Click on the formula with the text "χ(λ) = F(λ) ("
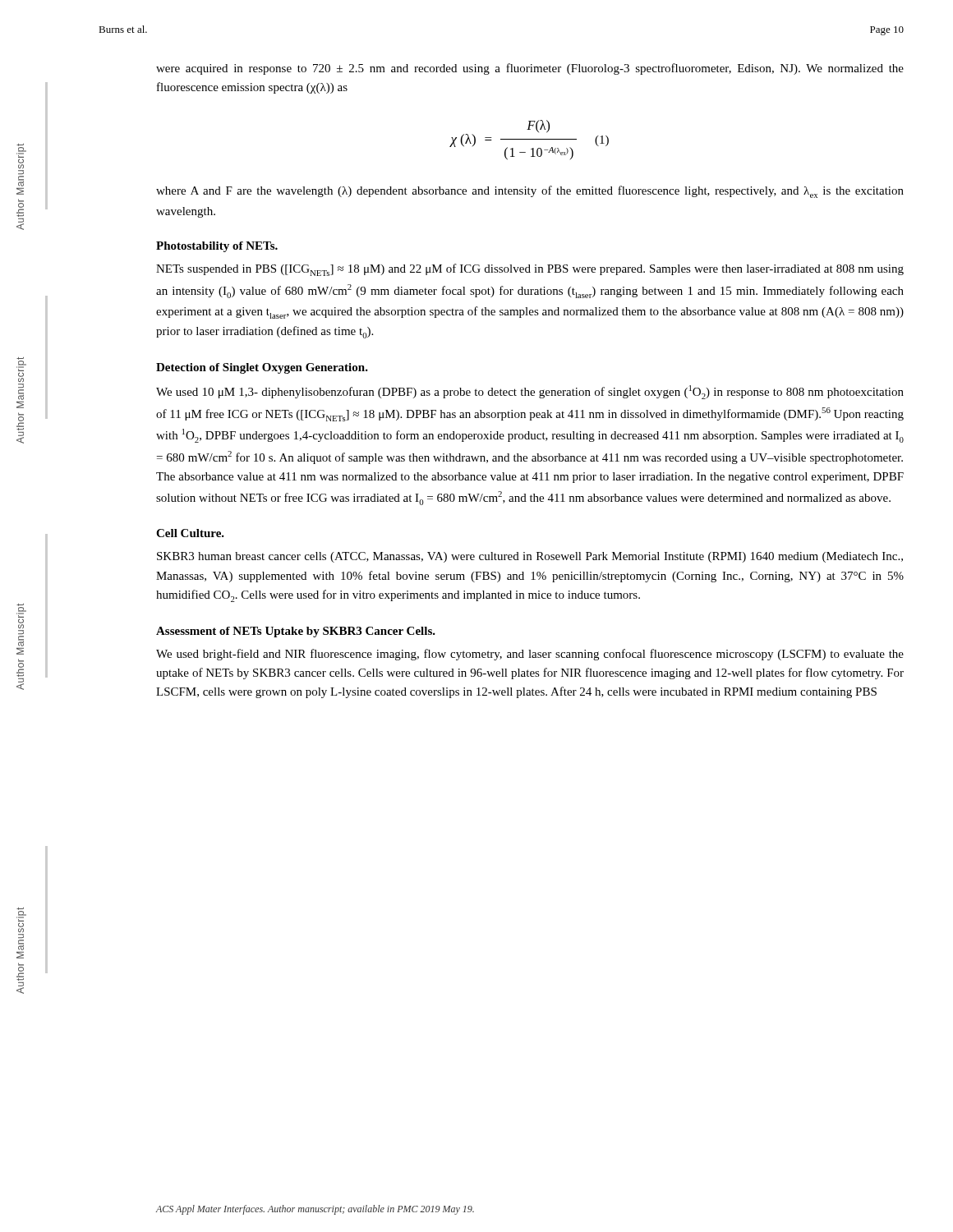 tap(530, 139)
